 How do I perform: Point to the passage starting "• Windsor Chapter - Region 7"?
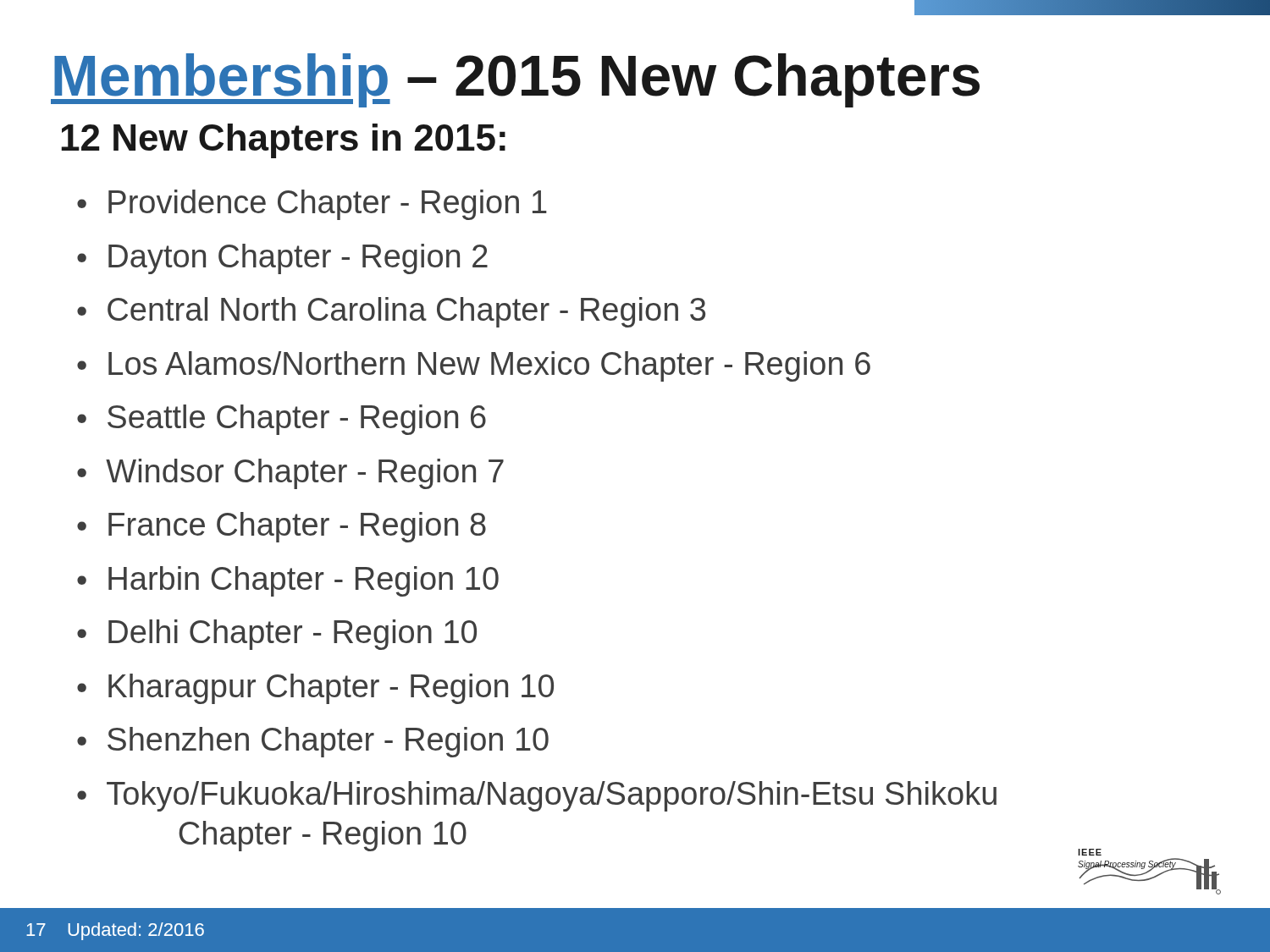pos(291,472)
